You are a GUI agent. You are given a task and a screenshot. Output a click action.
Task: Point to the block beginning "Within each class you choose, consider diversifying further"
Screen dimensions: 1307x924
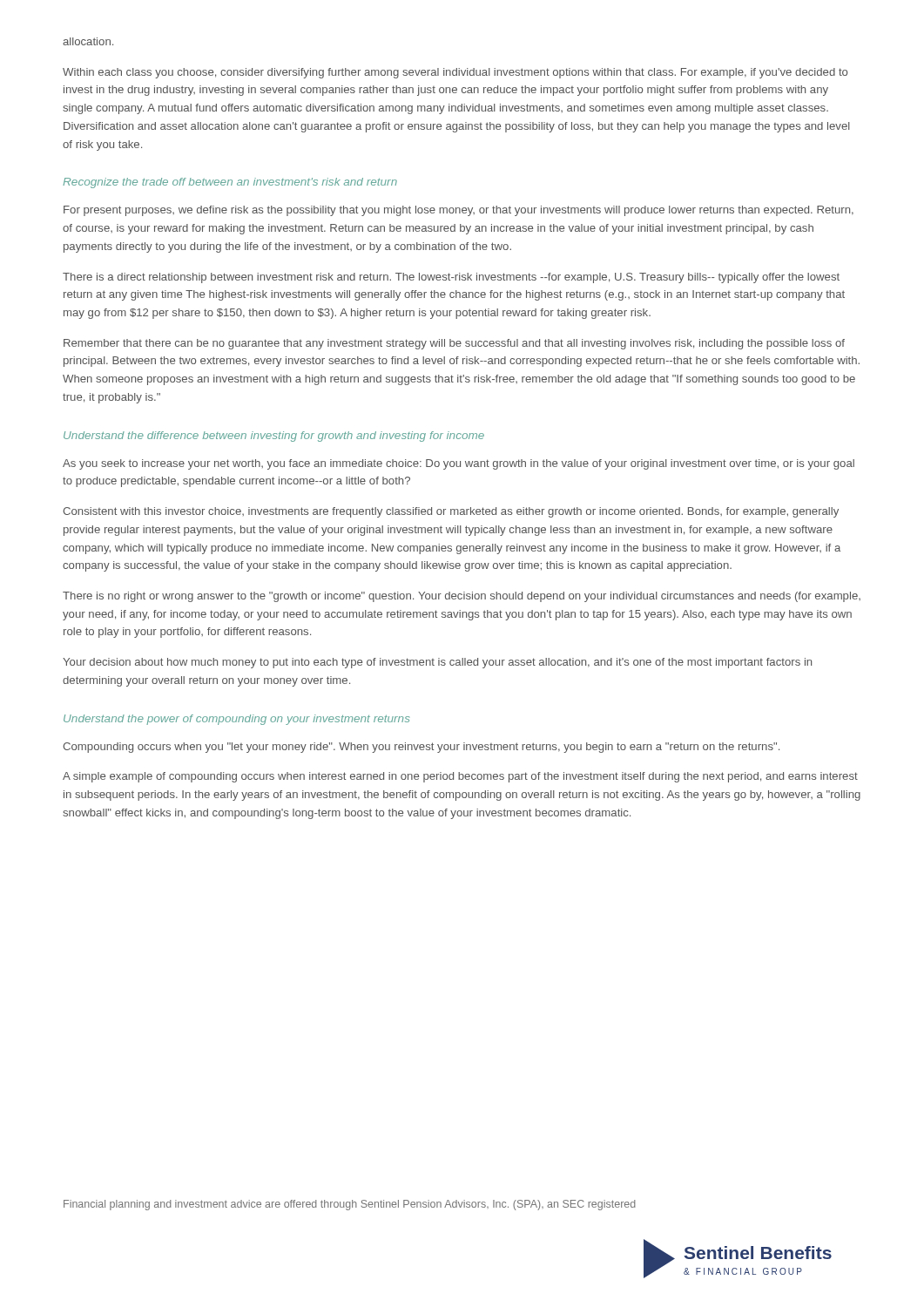tap(456, 108)
